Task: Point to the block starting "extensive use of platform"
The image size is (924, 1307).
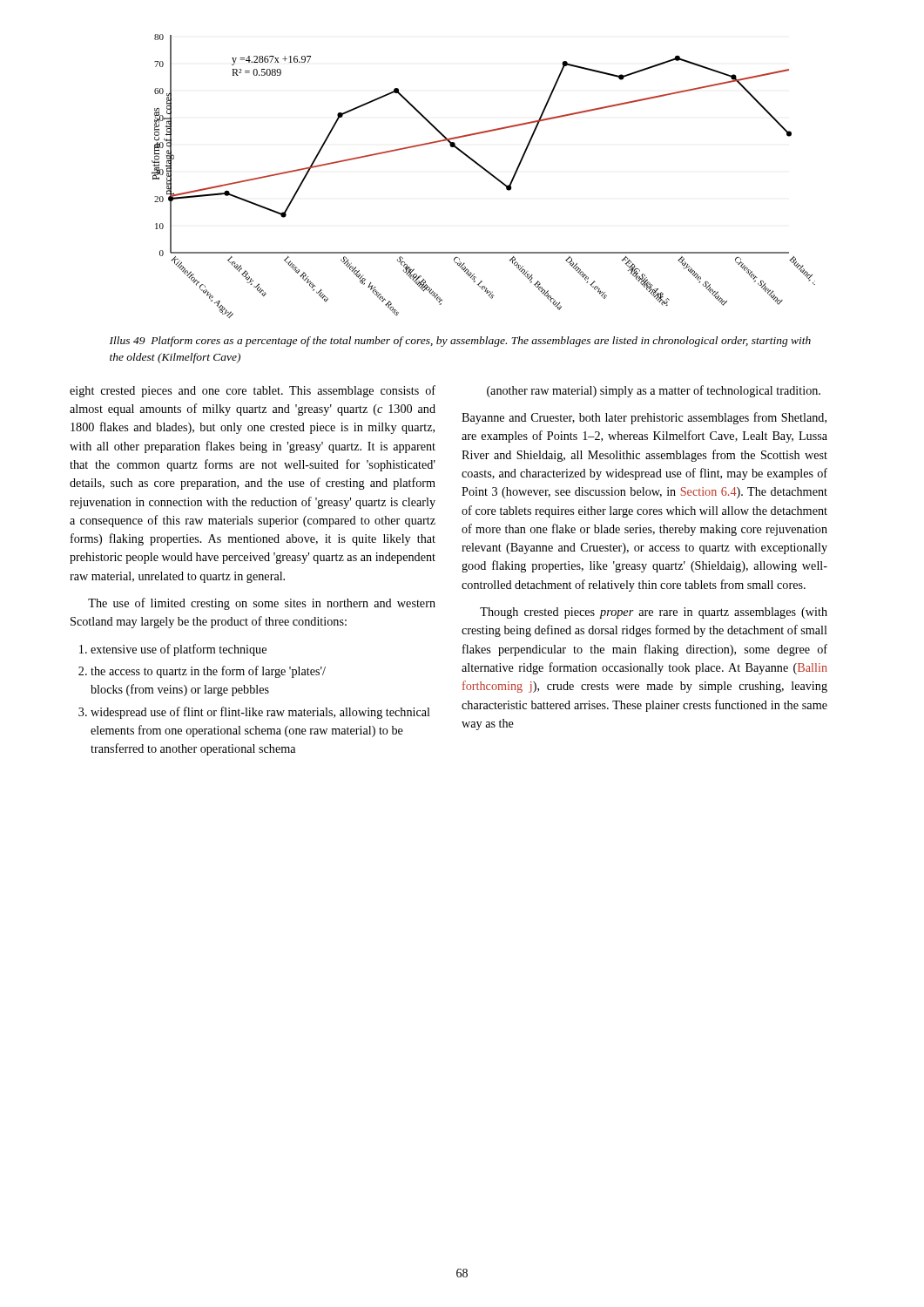Action: pyautogui.click(x=179, y=649)
